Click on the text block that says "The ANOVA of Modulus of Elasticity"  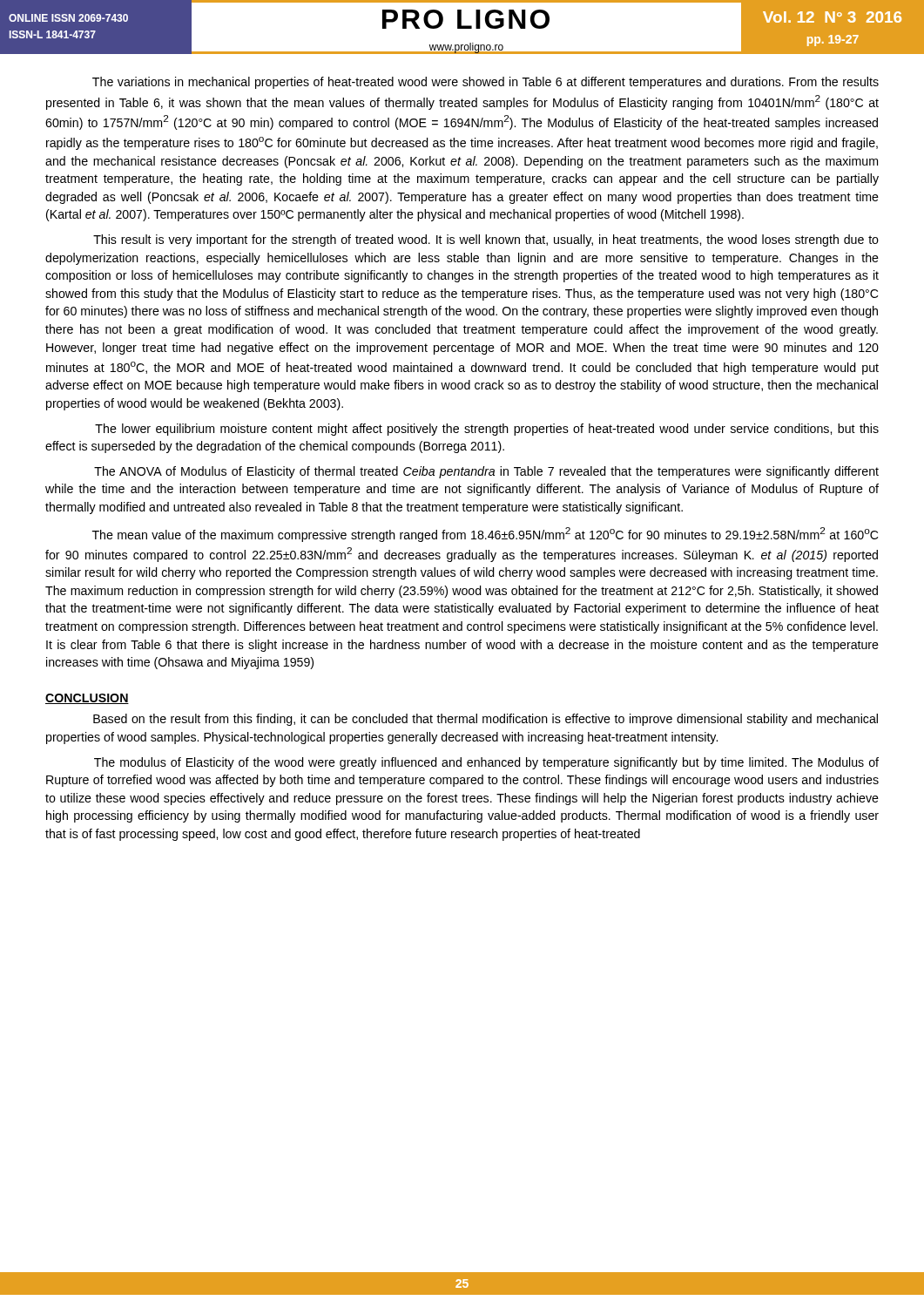tap(462, 489)
